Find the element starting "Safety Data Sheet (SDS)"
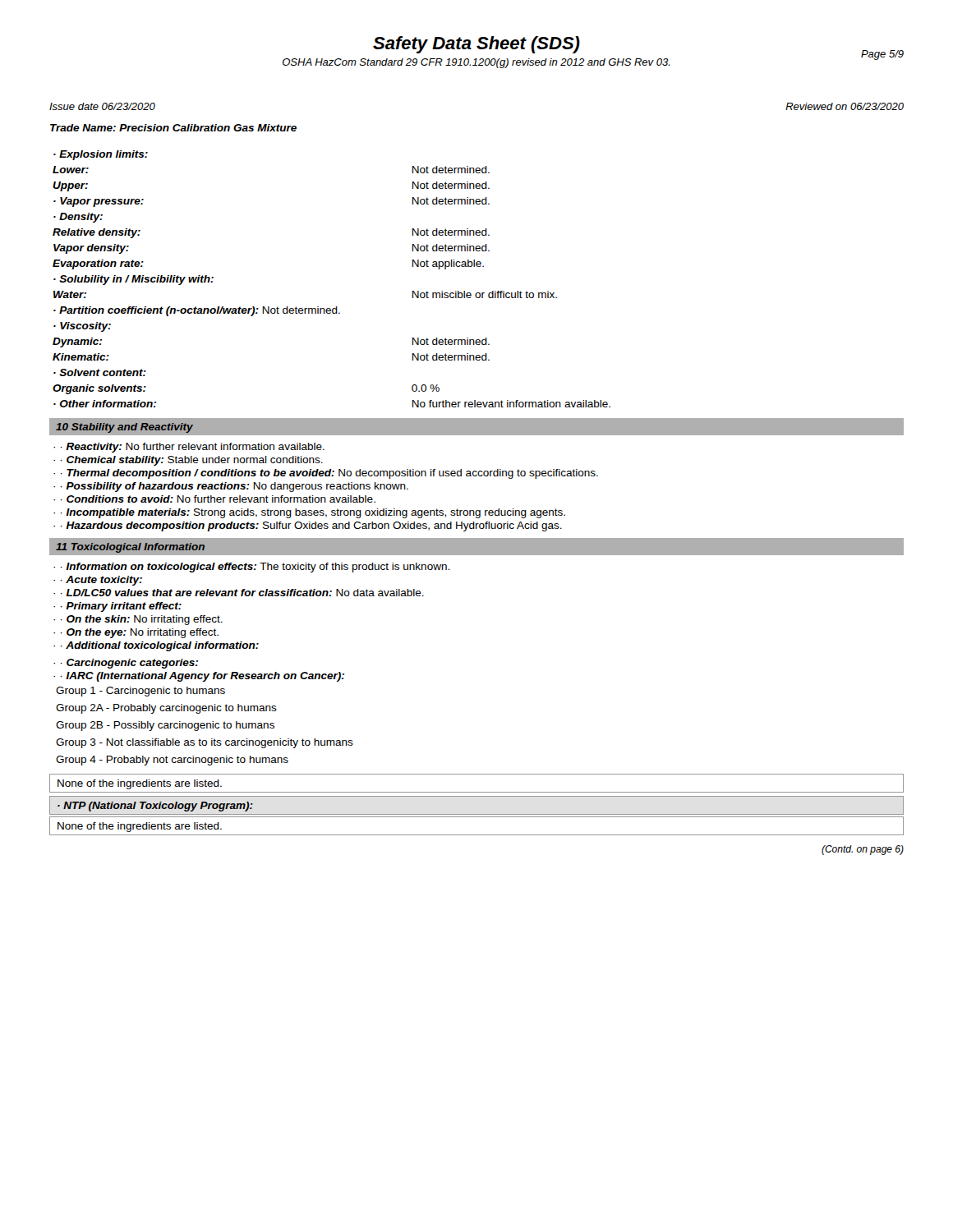 point(476,43)
